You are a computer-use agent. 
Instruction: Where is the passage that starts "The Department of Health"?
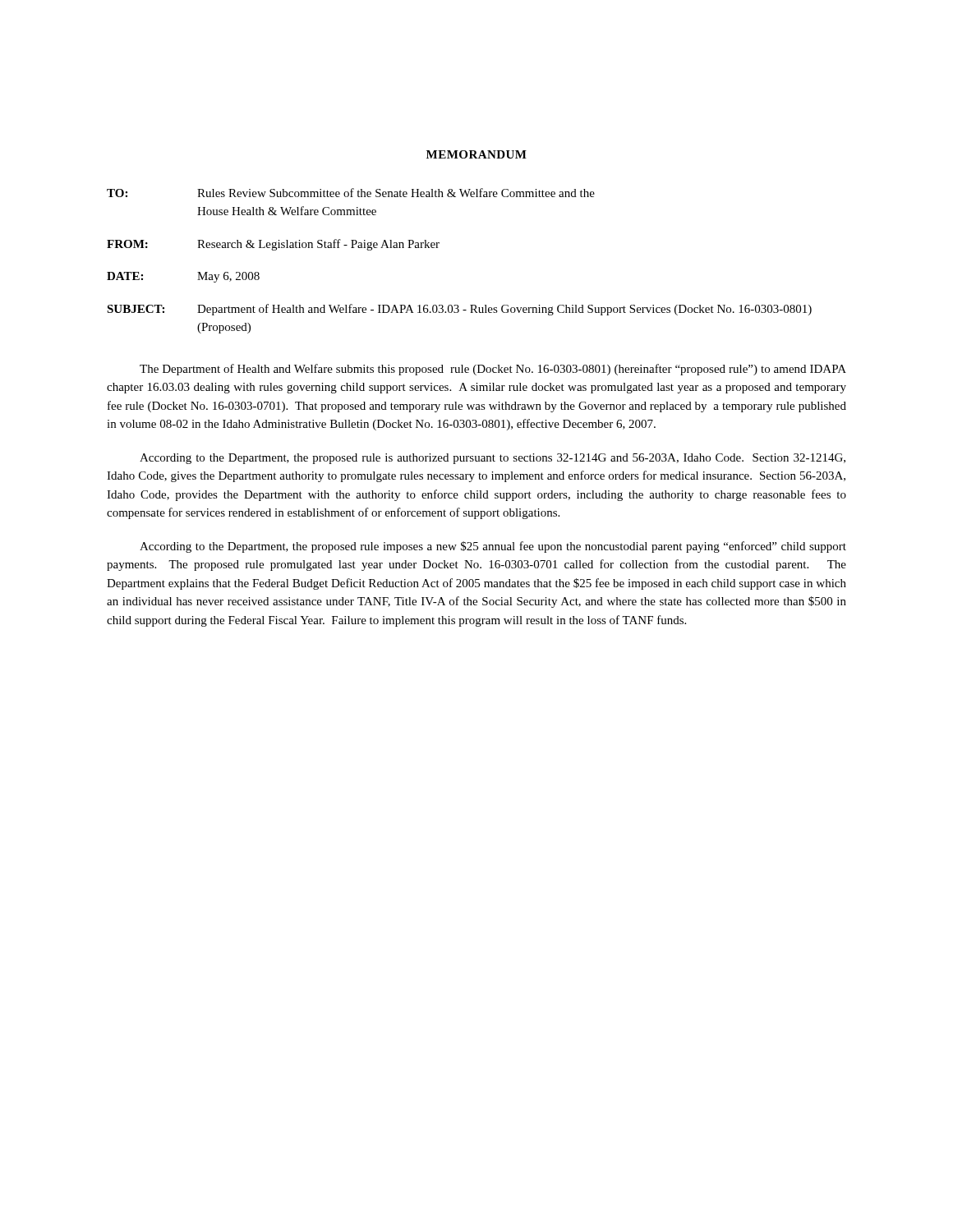[x=476, y=396]
